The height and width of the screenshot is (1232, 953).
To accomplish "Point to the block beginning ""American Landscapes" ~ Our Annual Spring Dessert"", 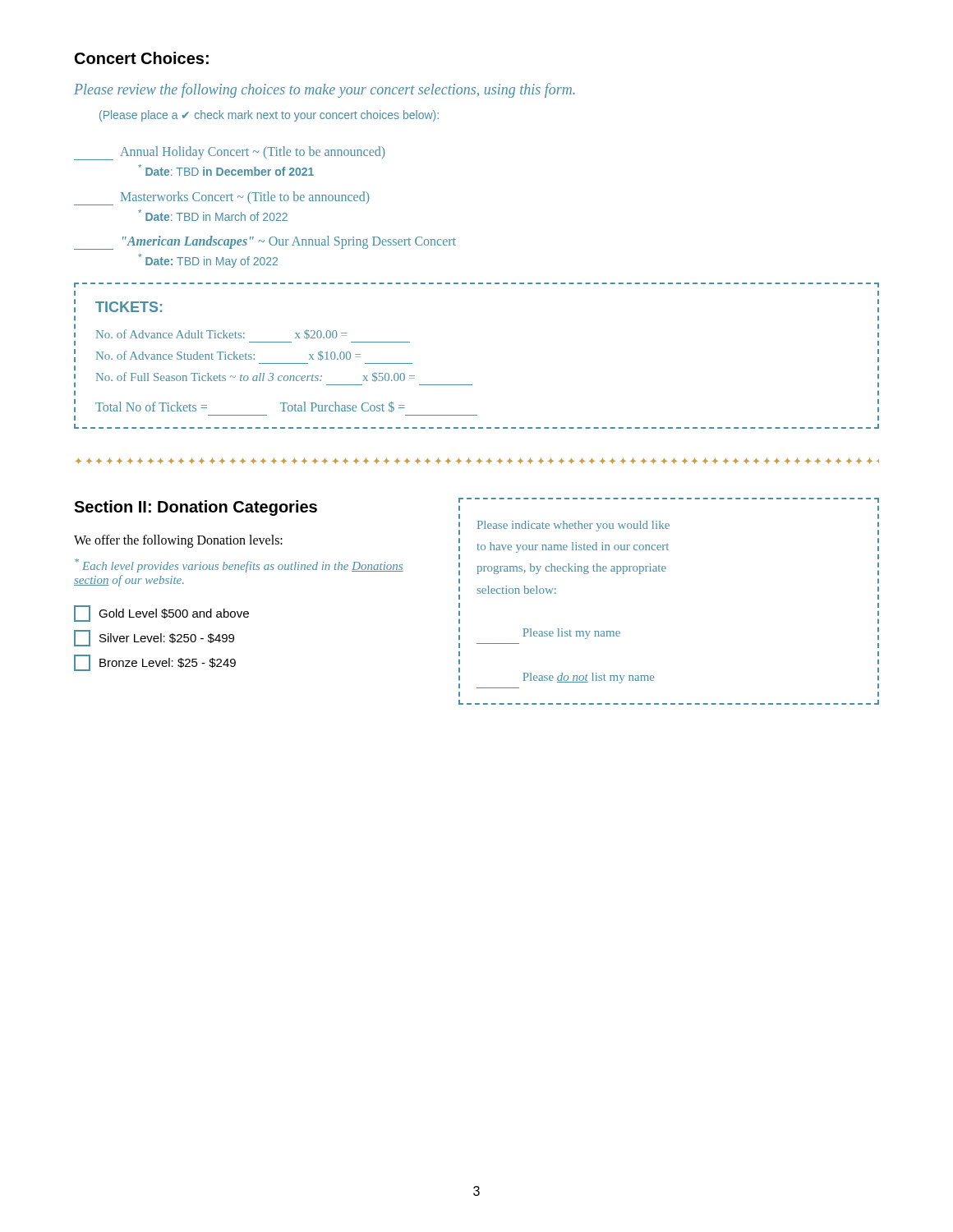I will (265, 243).
